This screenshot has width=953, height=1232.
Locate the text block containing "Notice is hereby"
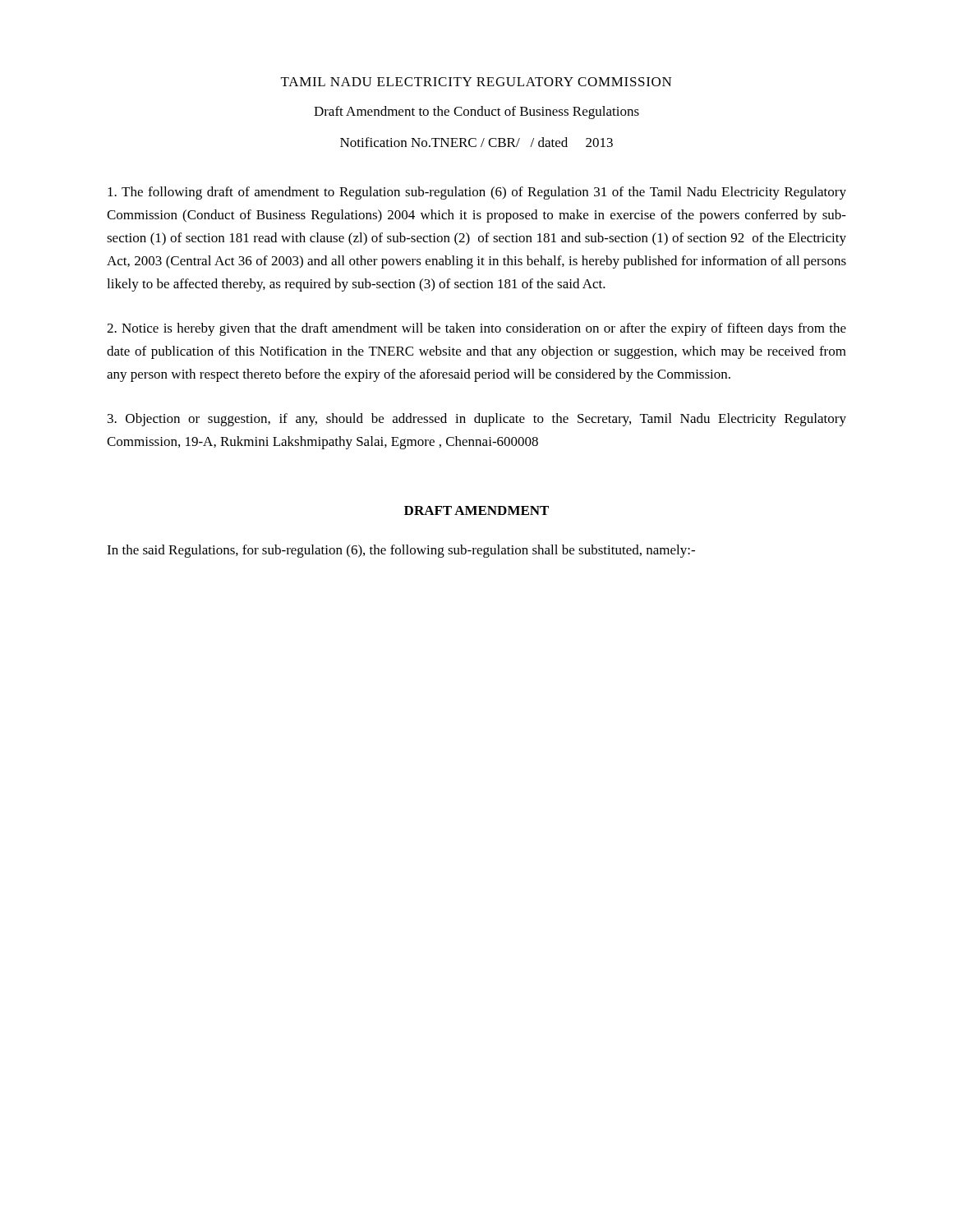pos(476,351)
